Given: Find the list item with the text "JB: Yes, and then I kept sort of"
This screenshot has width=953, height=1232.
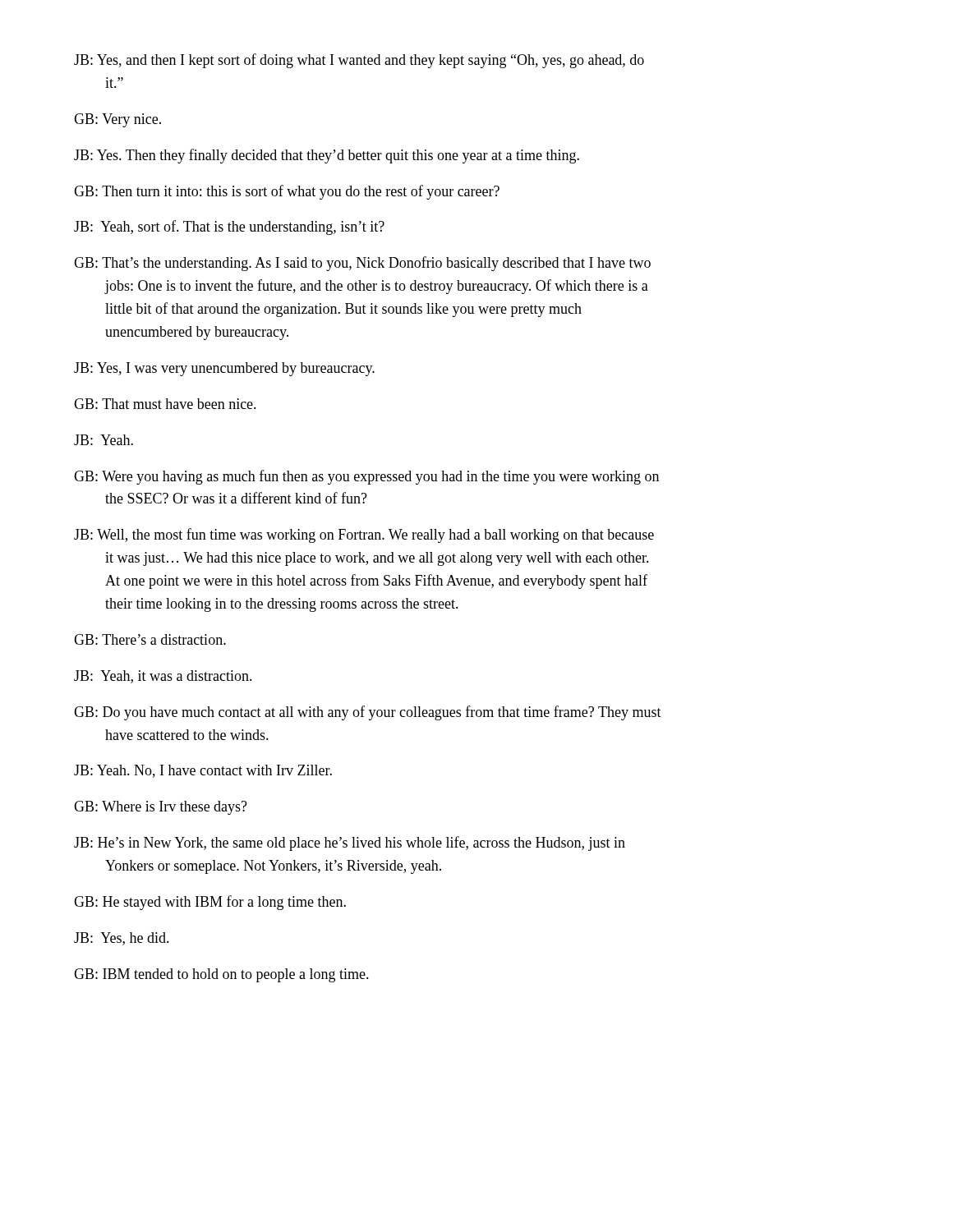Looking at the screenshot, I should (x=476, y=72).
